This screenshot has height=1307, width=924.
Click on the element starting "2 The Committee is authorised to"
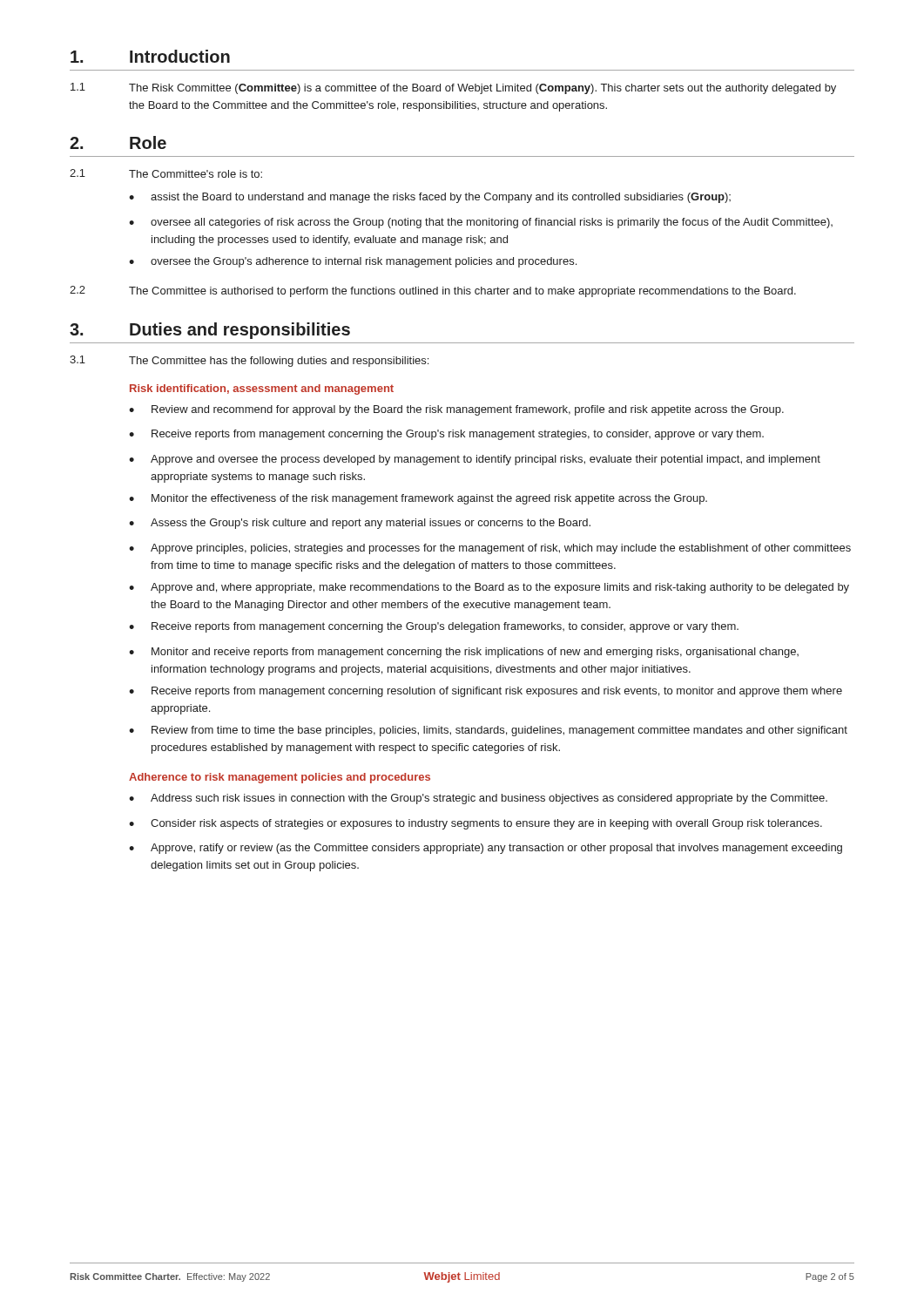[x=462, y=292]
